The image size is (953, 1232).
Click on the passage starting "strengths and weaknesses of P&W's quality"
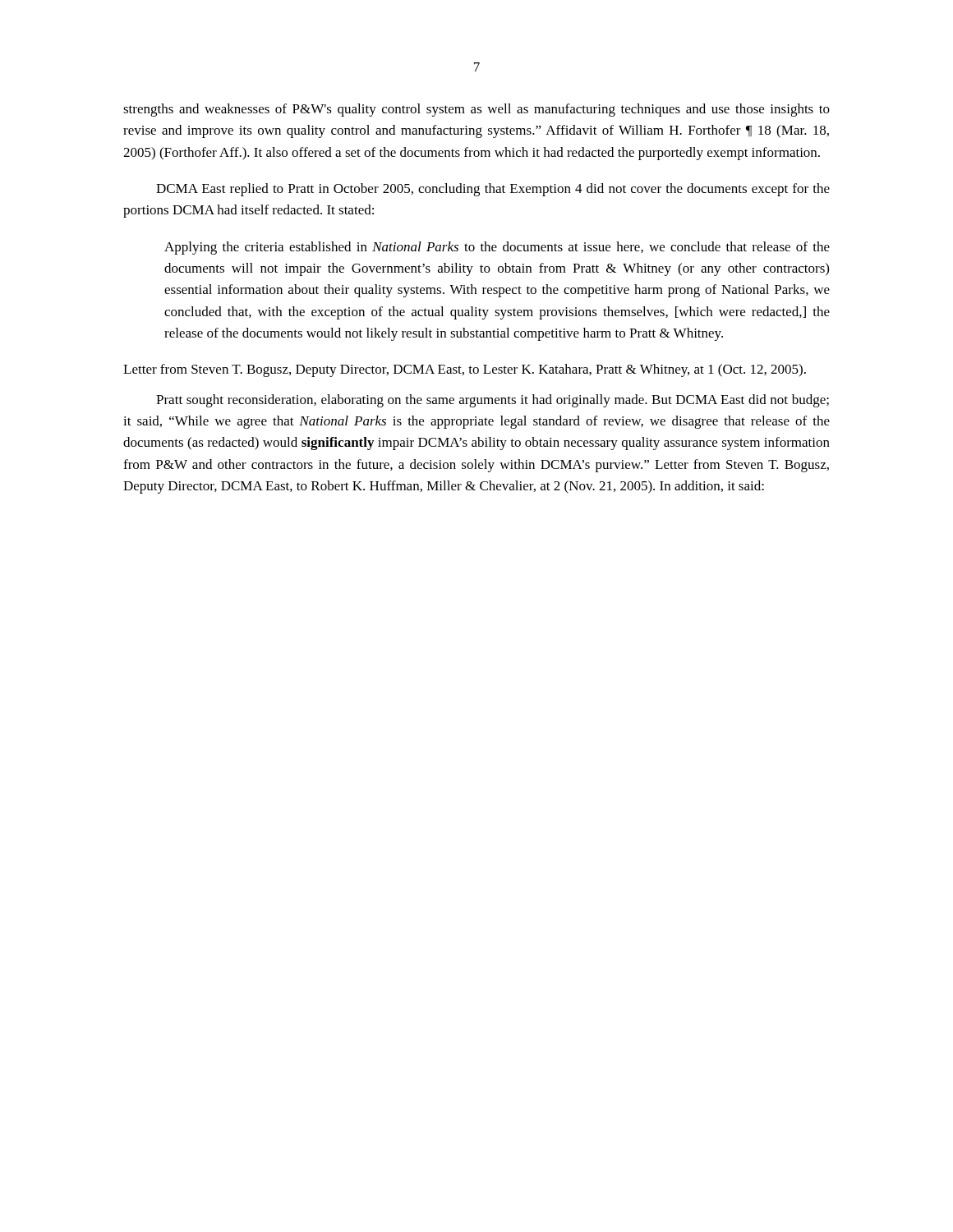[476, 130]
